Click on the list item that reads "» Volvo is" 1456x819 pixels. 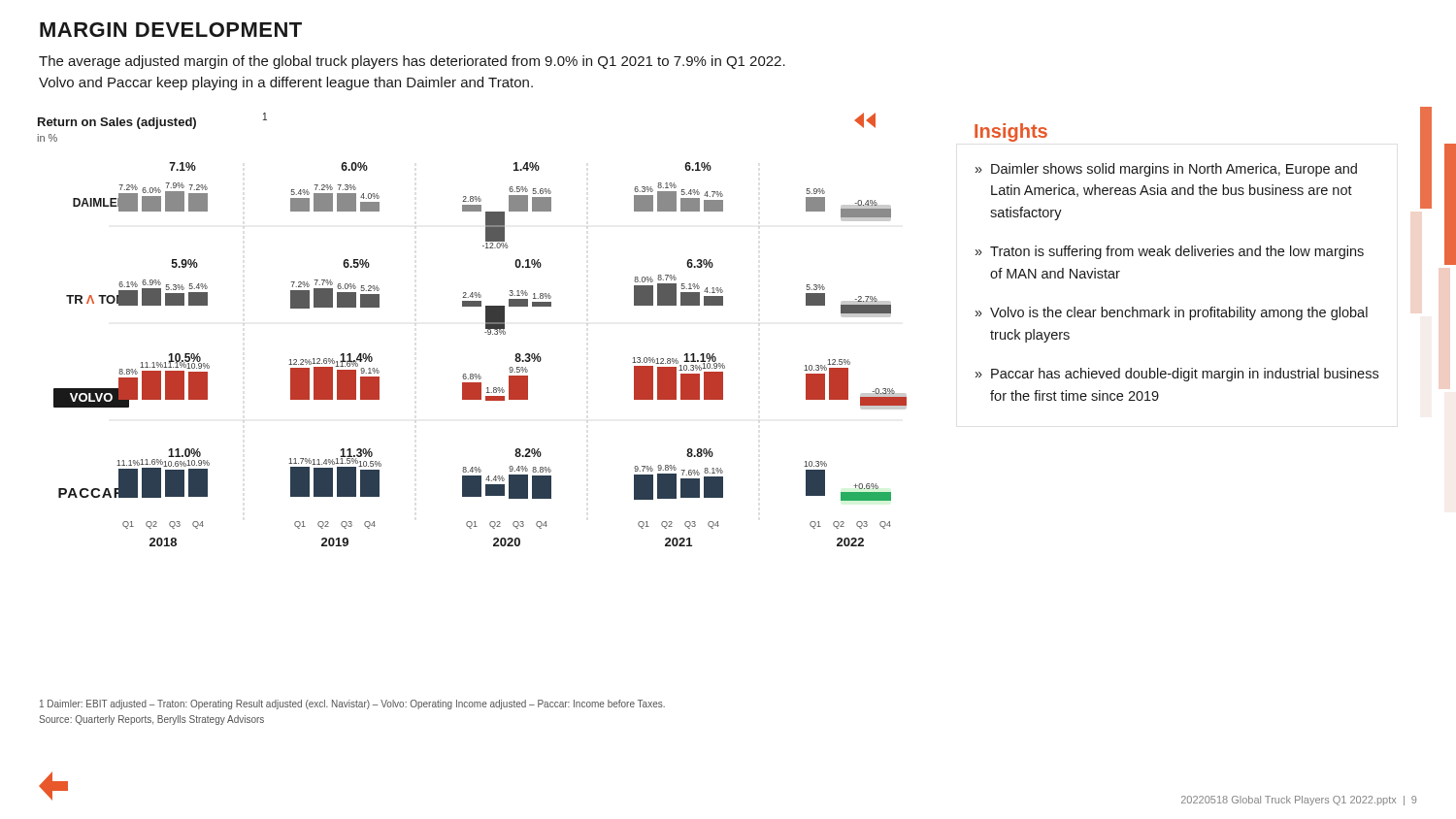click(x=1177, y=324)
